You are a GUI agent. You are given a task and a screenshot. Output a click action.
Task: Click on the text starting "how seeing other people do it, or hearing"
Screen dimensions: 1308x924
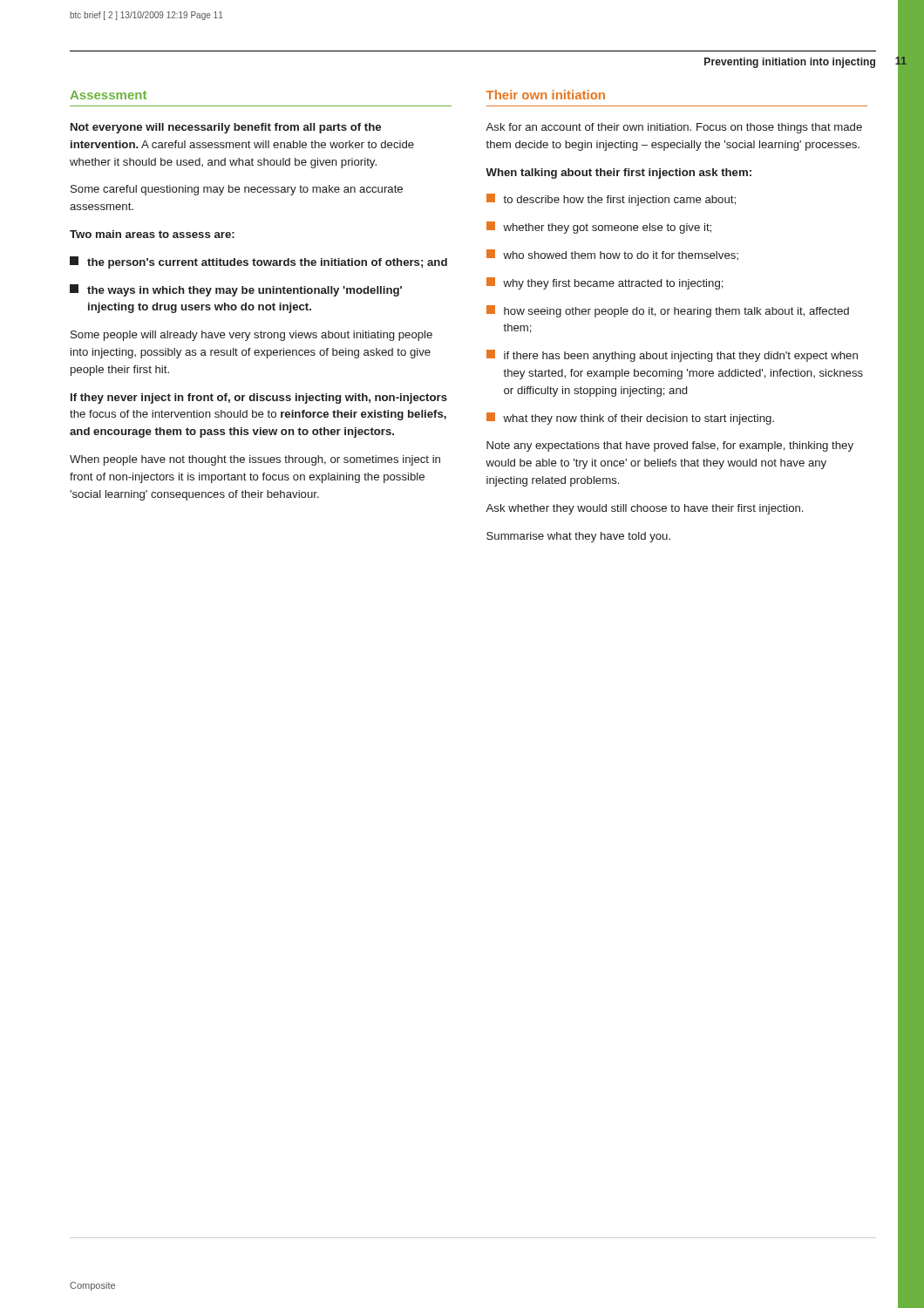[x=677, y=319]
